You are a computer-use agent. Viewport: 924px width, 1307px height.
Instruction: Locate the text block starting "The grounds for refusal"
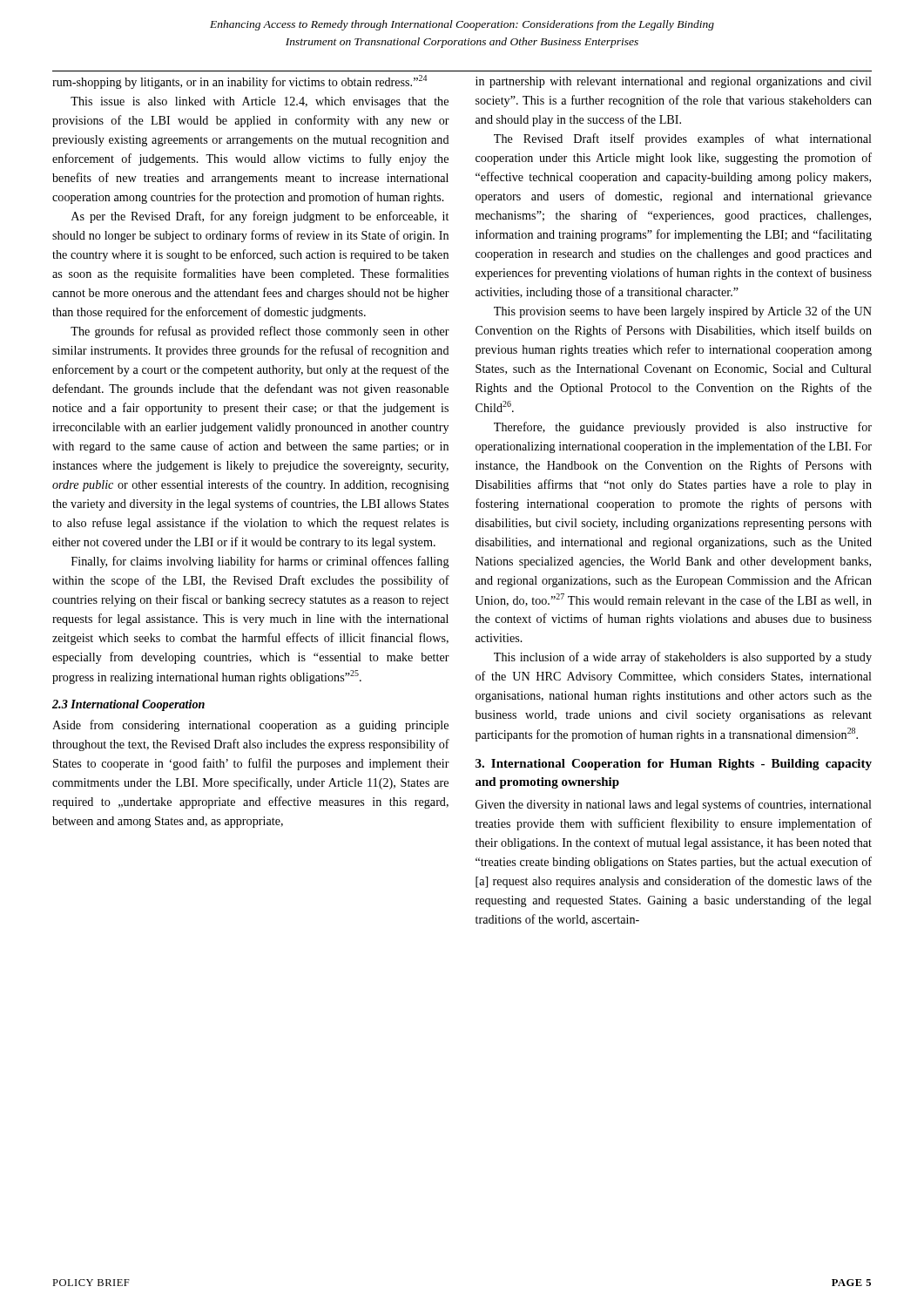tap(251, 436)
